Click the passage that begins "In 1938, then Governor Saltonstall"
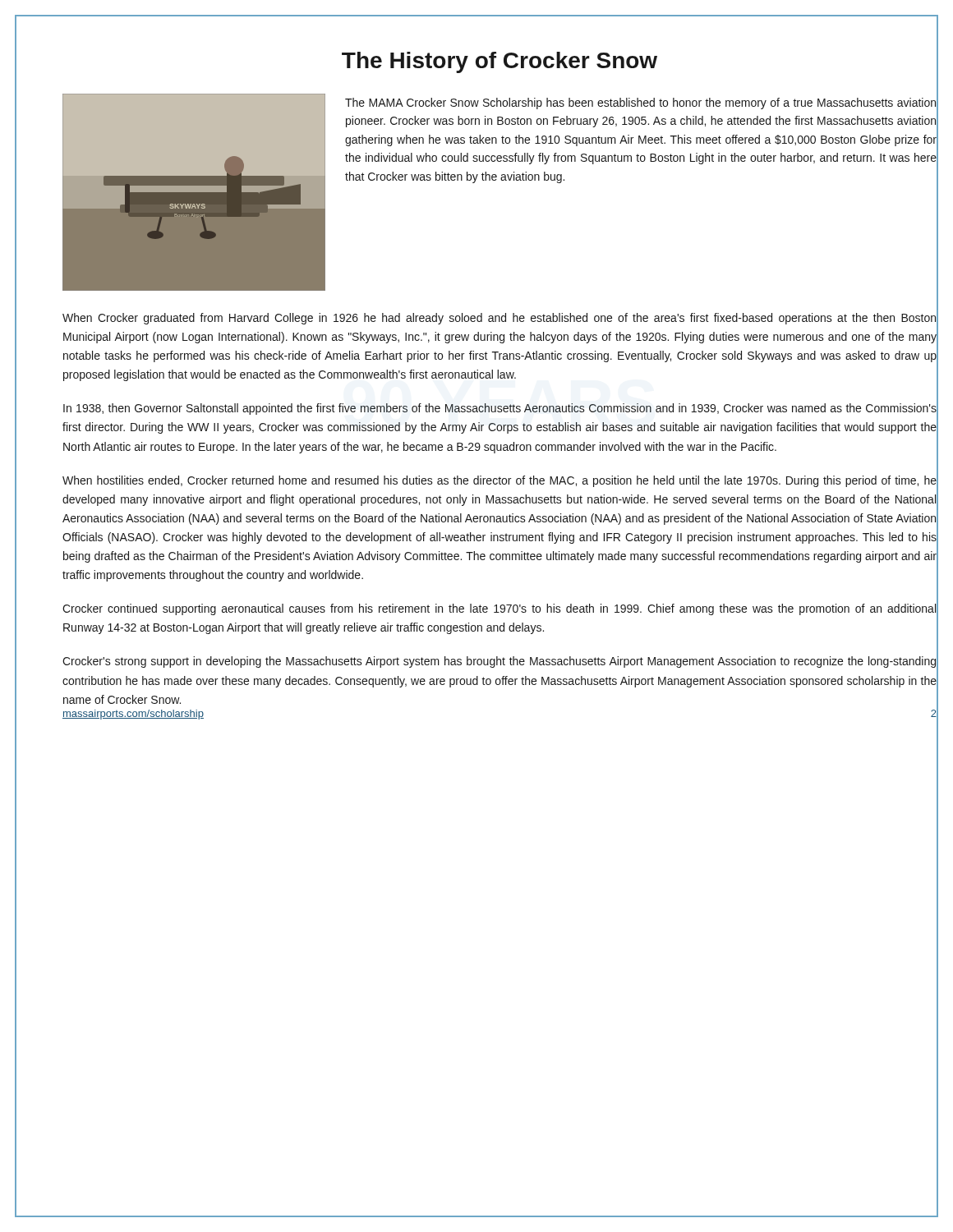Image resolution: width=953 pixels, height=1232 pixels. pyautogui.click(x=500, y=427)
